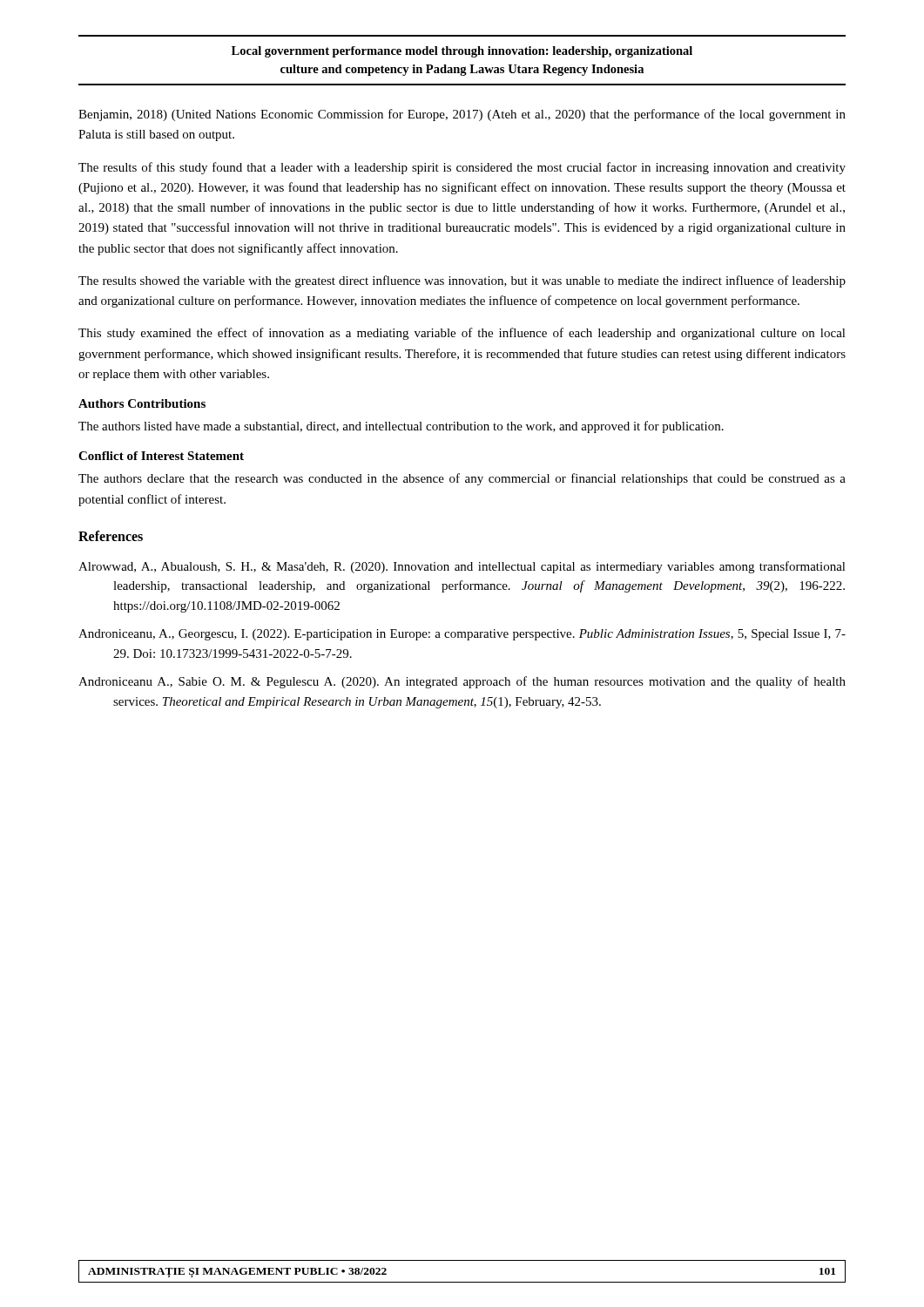This screenshot has width=924, height=1307.
Task: Find the block starting "Alrowwad, A., Abualoush,"
Action: click(462, 586)
